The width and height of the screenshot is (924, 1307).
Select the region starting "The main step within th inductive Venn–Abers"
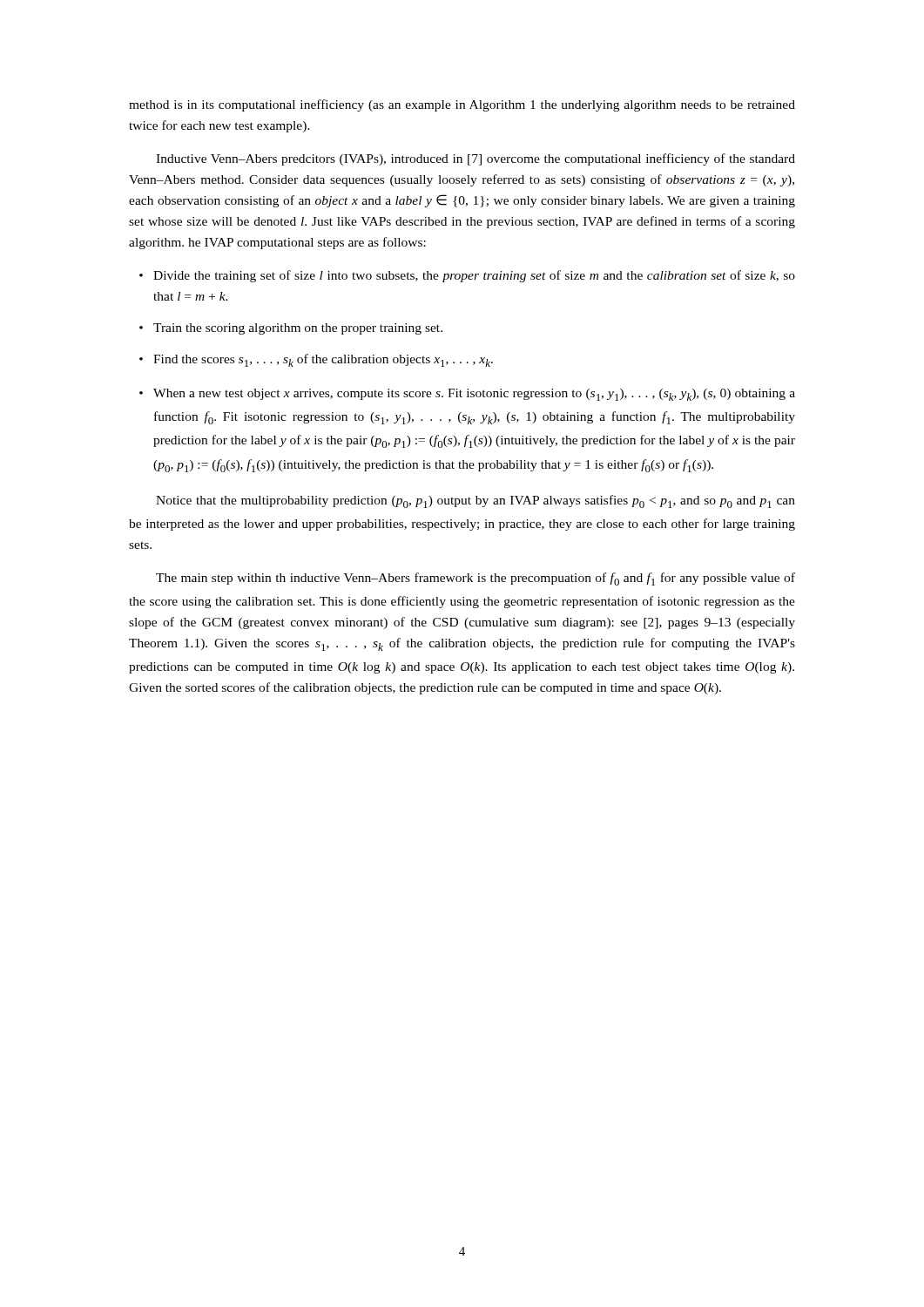point(462,633)
